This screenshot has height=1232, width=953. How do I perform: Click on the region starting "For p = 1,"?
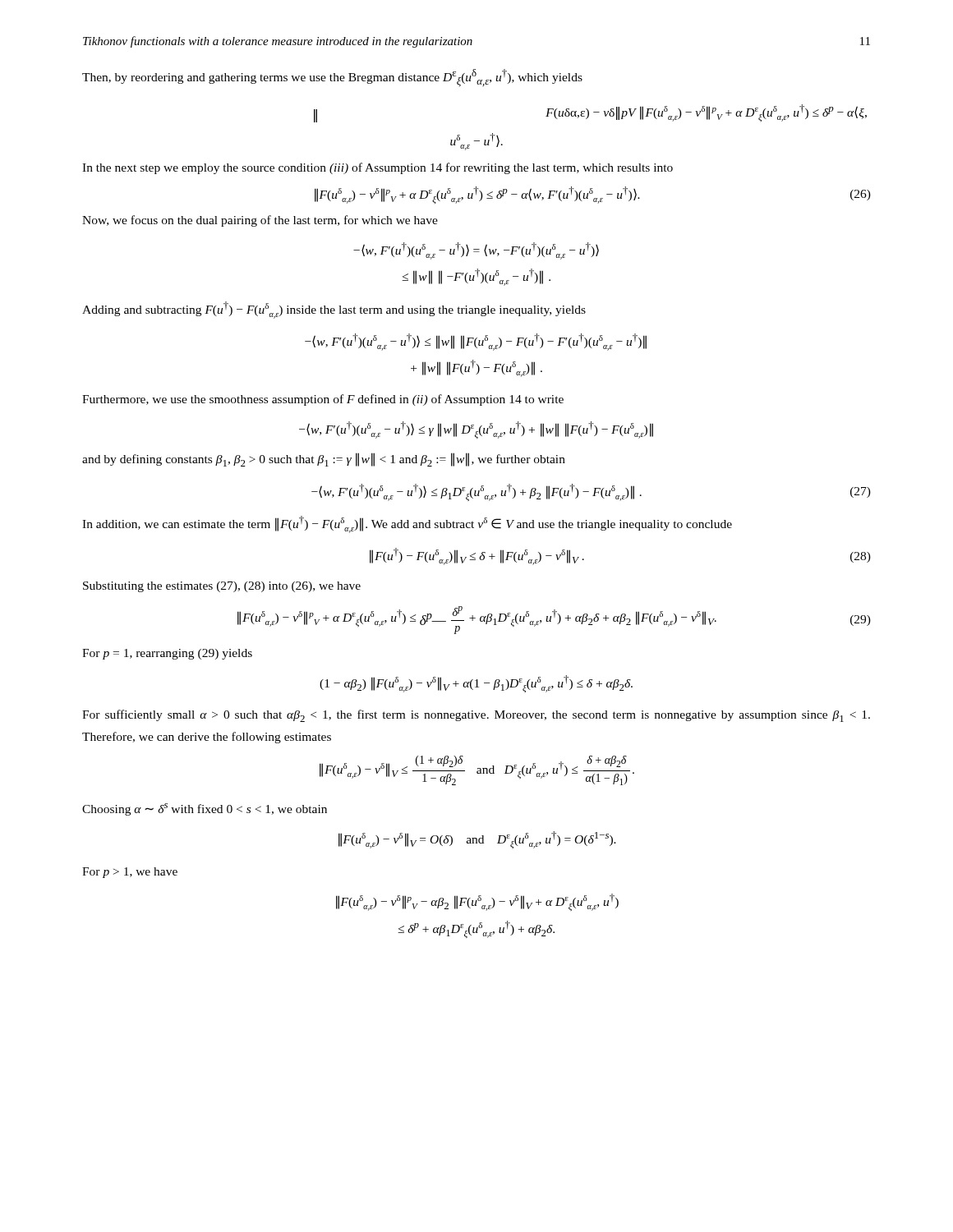click(x=167, y=652)
